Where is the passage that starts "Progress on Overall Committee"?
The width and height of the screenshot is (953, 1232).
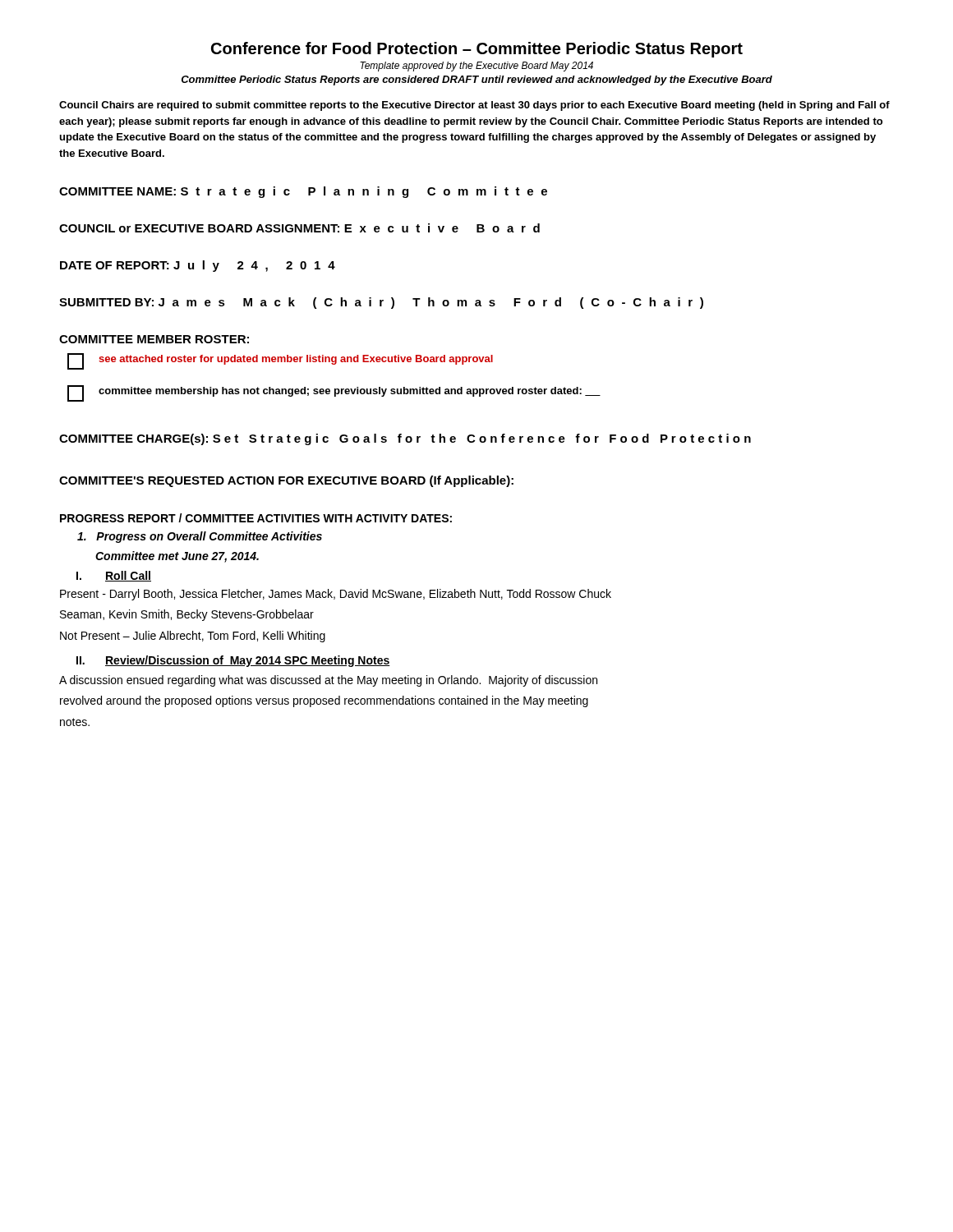200,536
